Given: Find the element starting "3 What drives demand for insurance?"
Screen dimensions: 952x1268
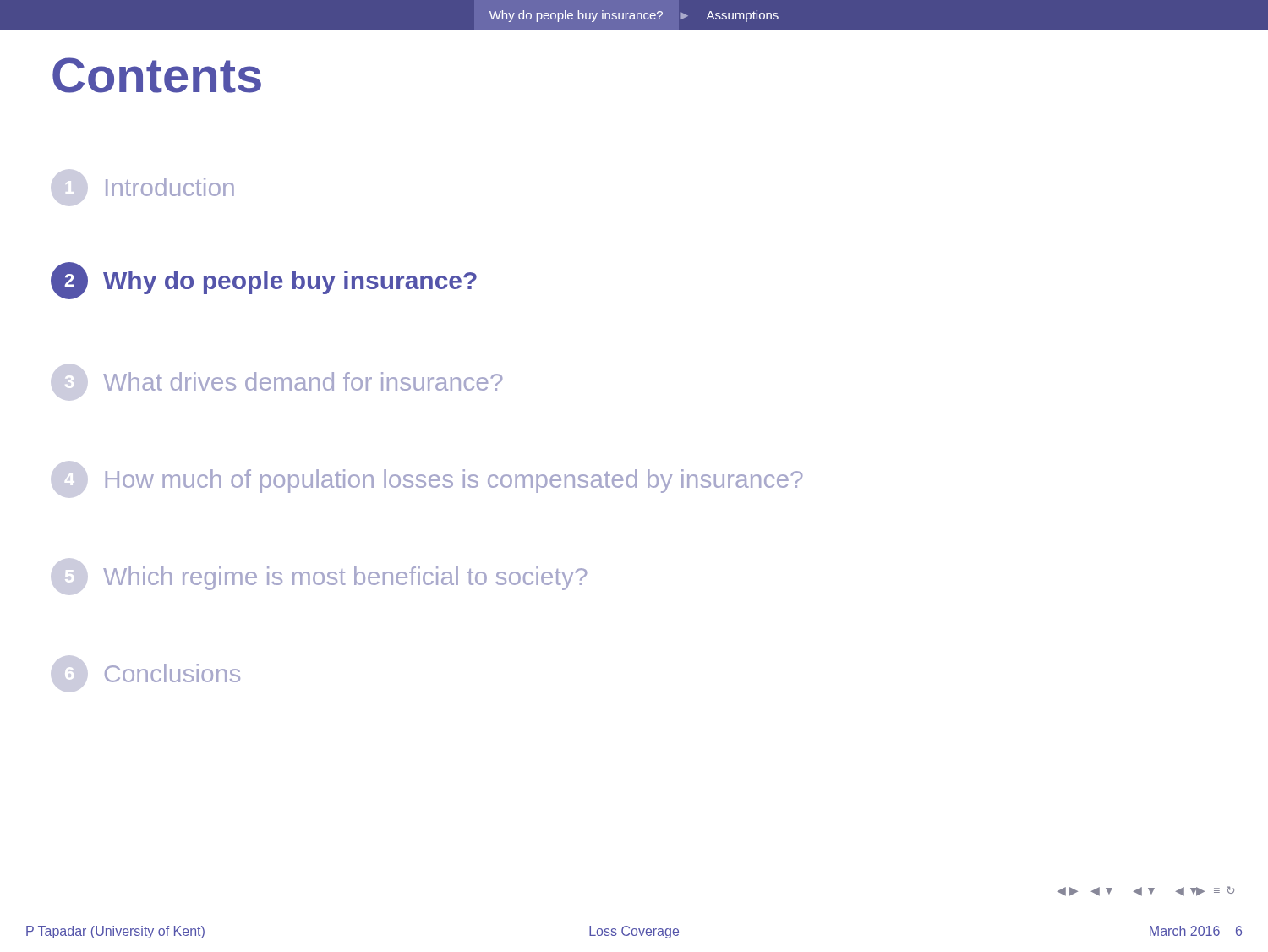Looking at the screenshot, I should point(277,382).
